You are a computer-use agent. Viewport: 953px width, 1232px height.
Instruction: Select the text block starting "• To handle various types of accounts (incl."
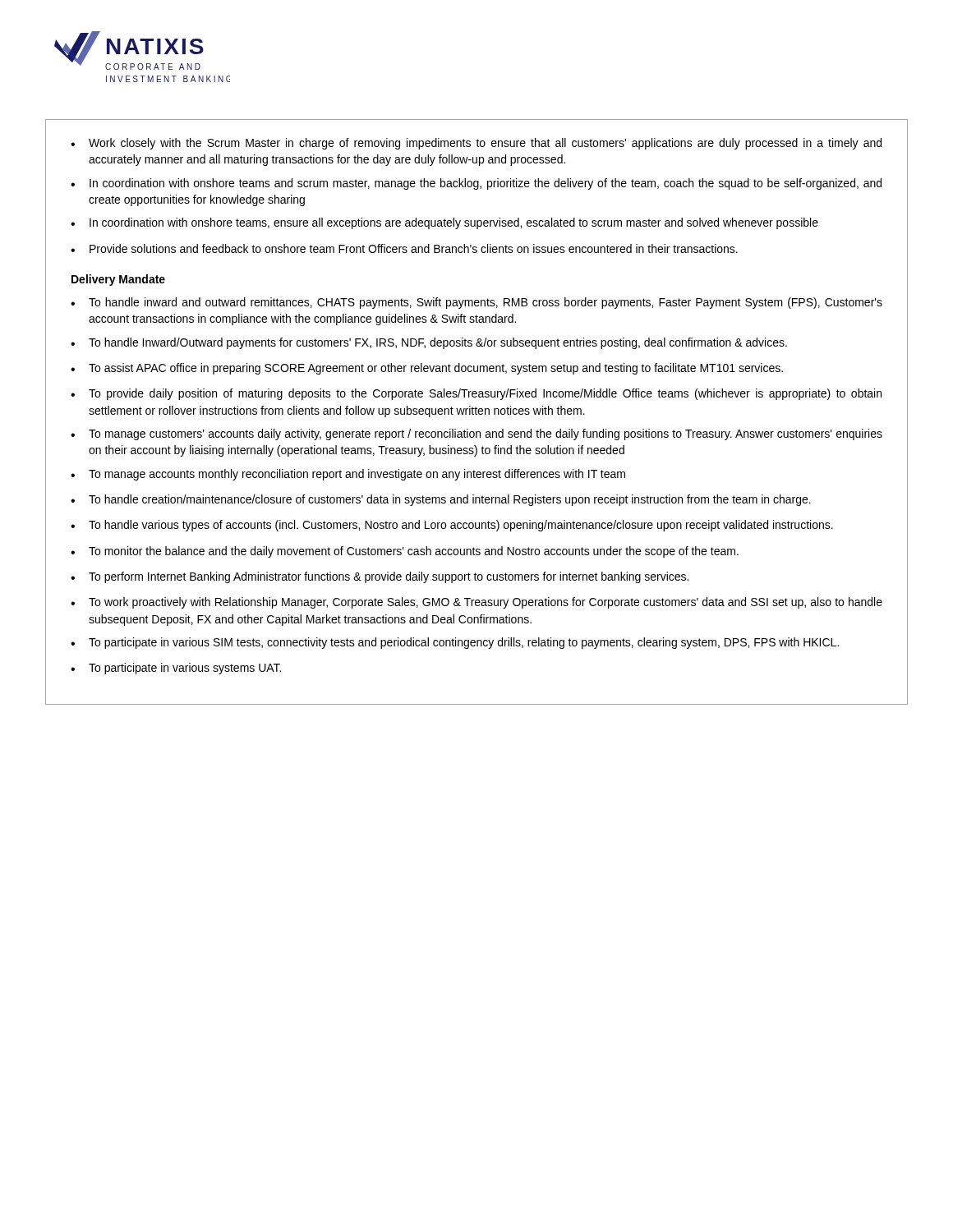[476, 526]
